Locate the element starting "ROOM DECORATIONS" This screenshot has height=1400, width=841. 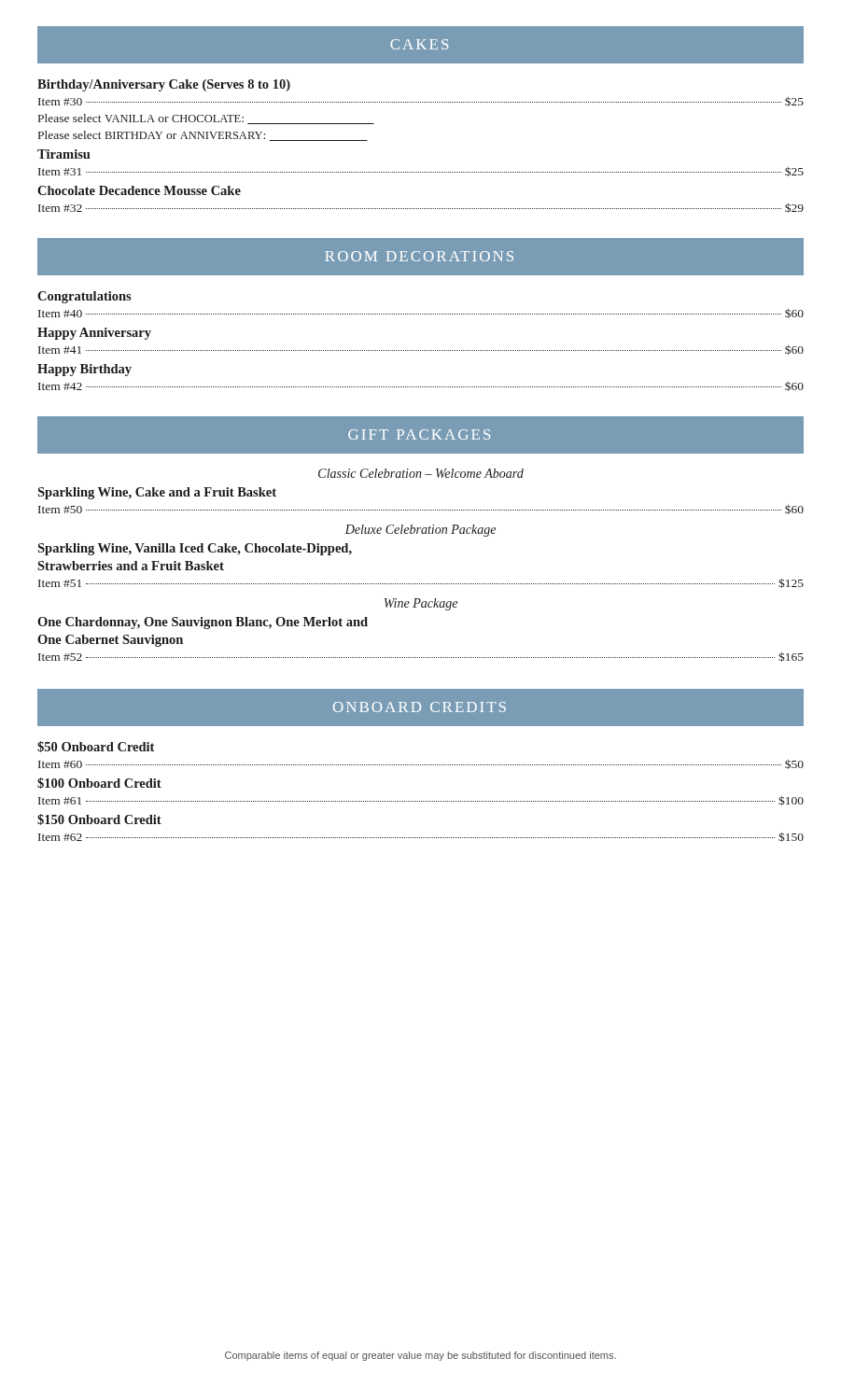click(x=420, y=256)
